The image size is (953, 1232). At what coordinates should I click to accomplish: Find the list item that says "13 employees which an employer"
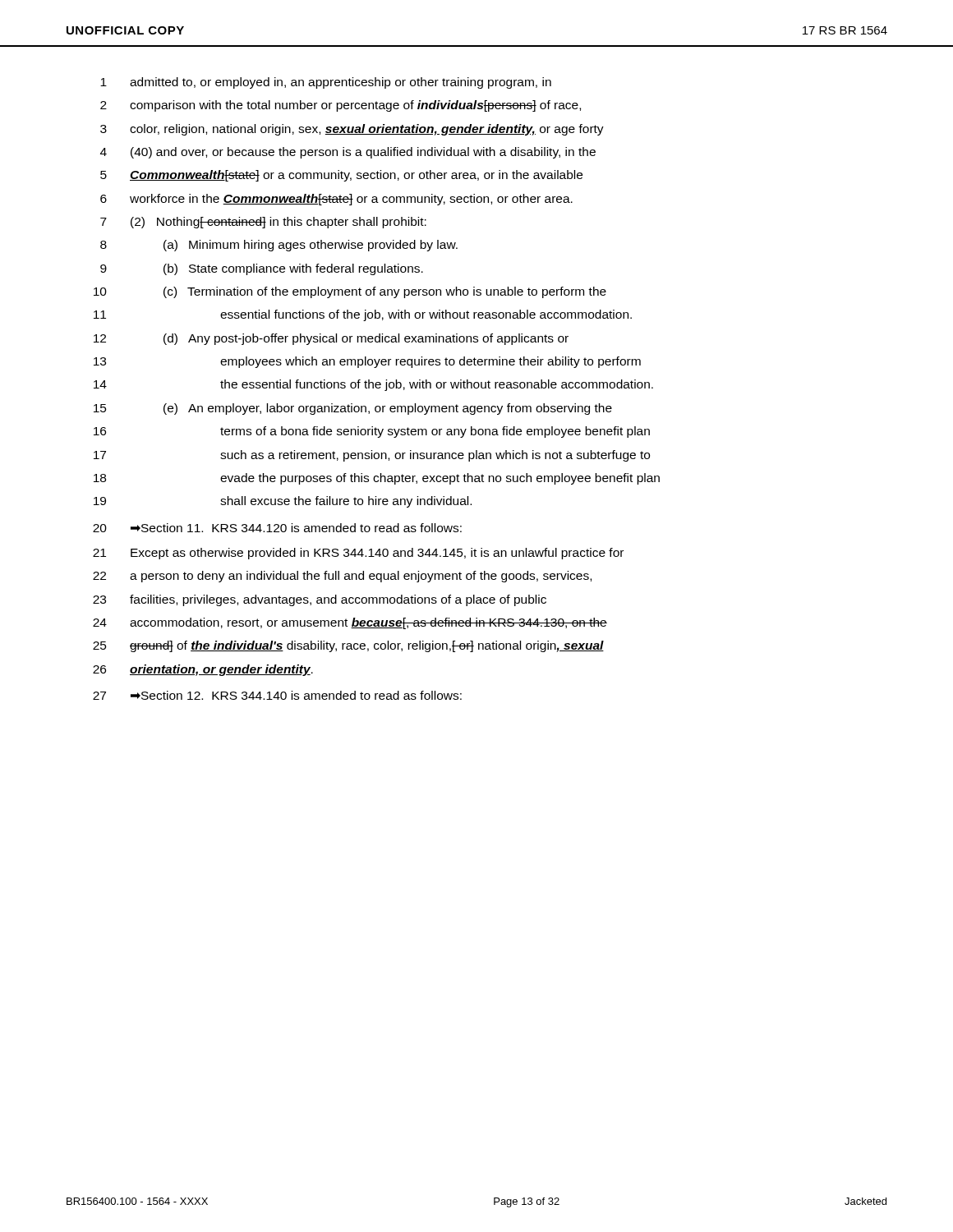476,362
